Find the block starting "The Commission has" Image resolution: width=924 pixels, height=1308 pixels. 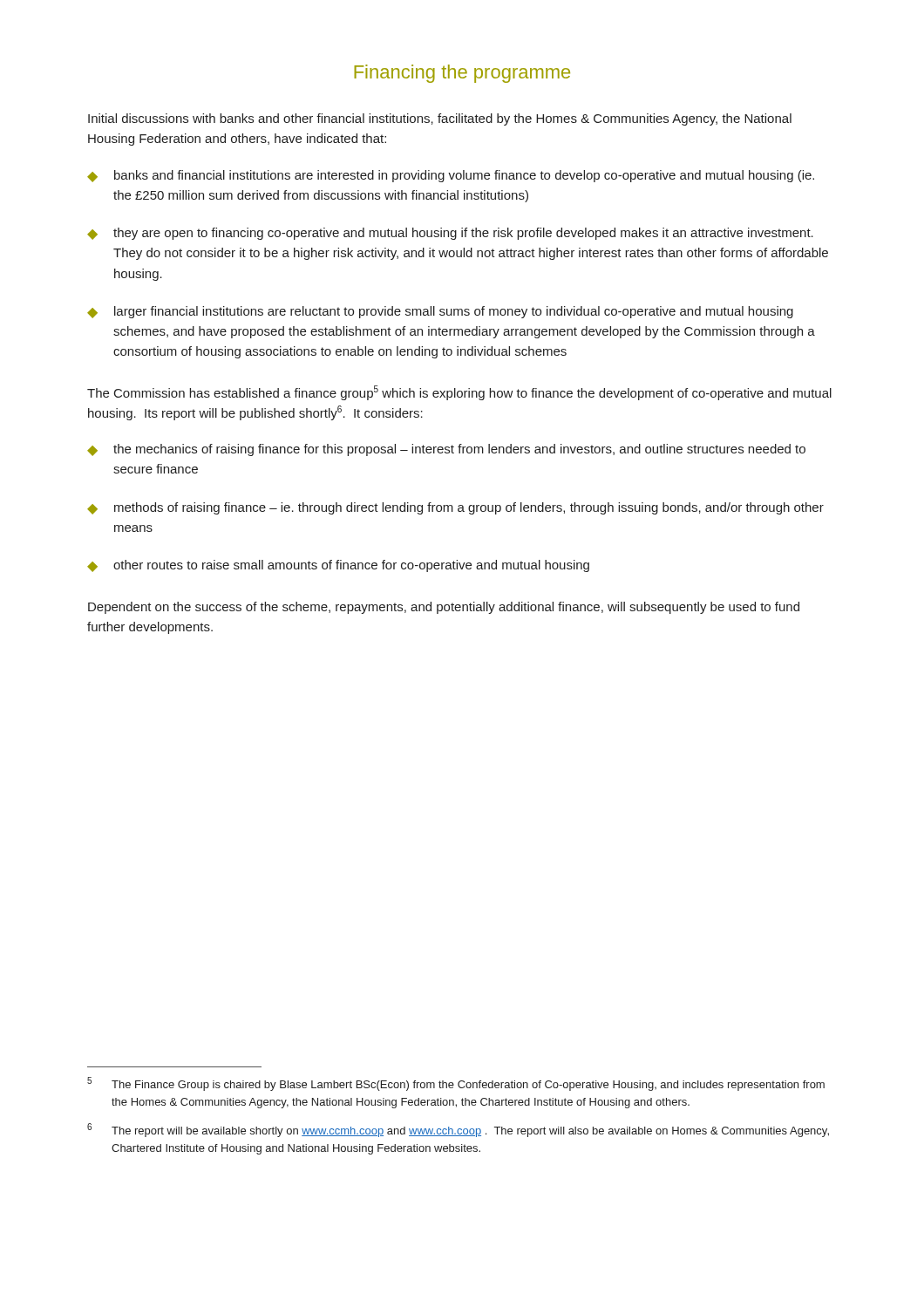click(460, 402)
